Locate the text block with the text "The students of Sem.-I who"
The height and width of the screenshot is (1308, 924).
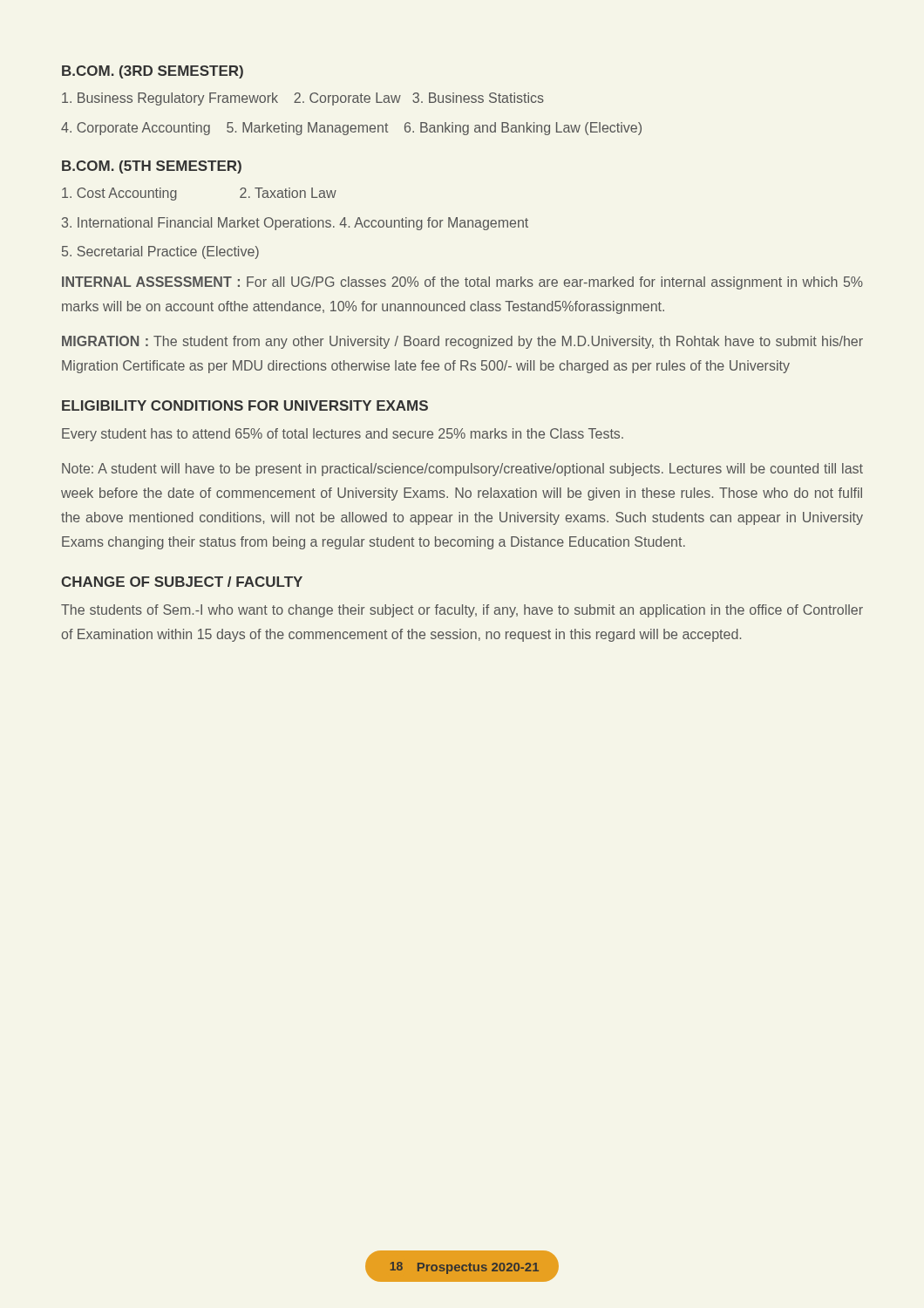tap(462, 622)
